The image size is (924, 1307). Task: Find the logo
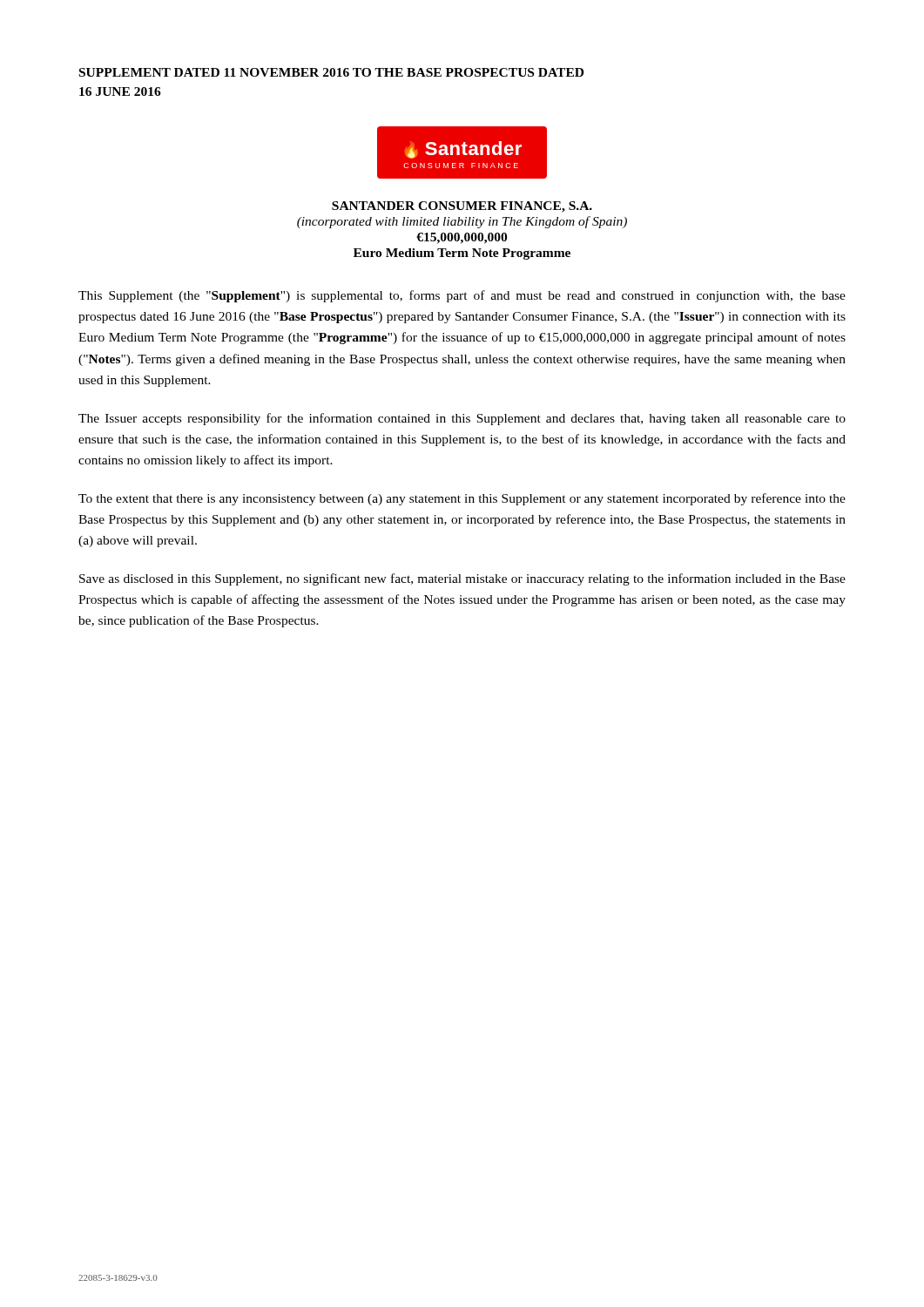click(x=462, y=153)
